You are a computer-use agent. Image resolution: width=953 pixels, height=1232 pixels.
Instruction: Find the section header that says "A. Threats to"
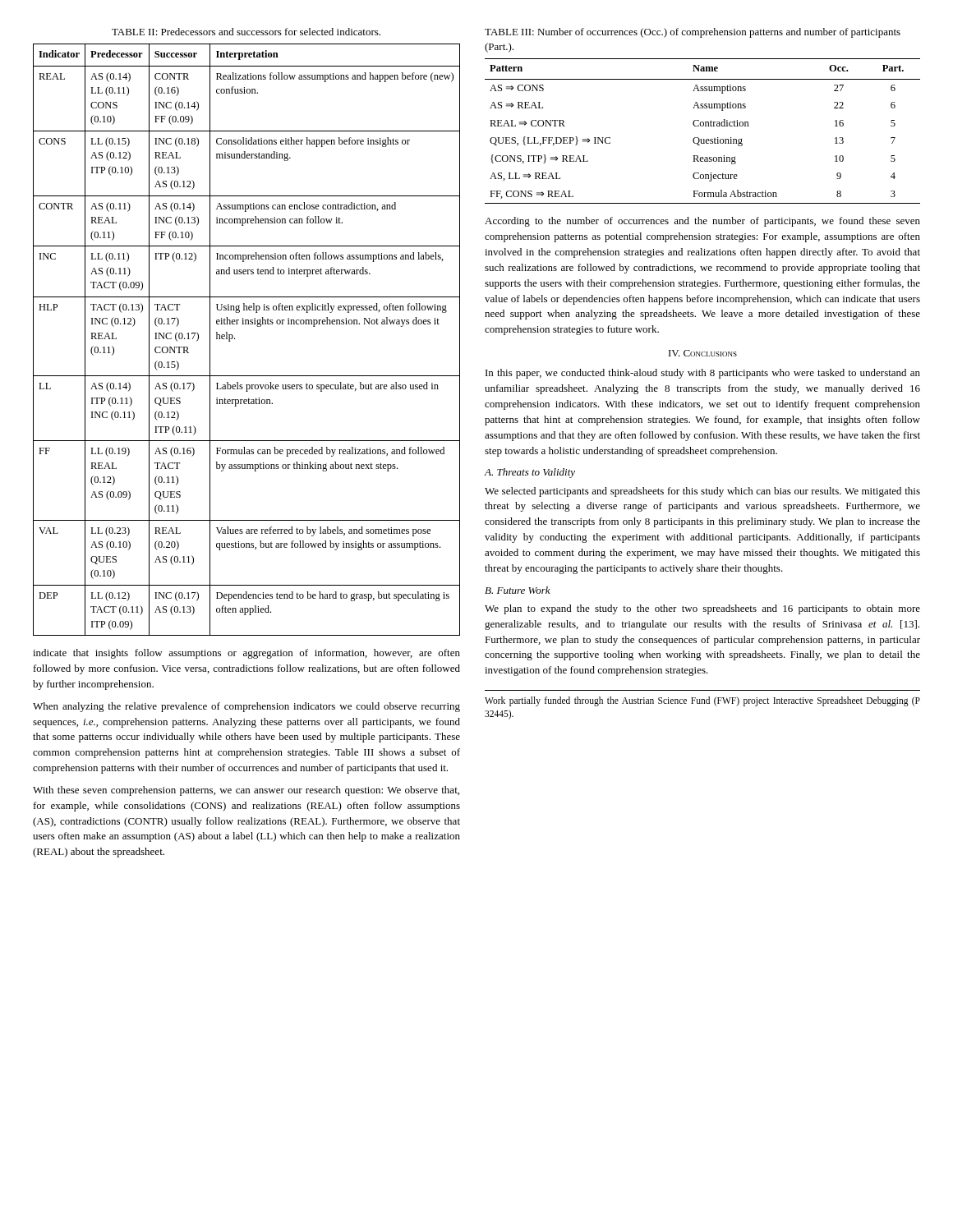(x=530, y=472)
